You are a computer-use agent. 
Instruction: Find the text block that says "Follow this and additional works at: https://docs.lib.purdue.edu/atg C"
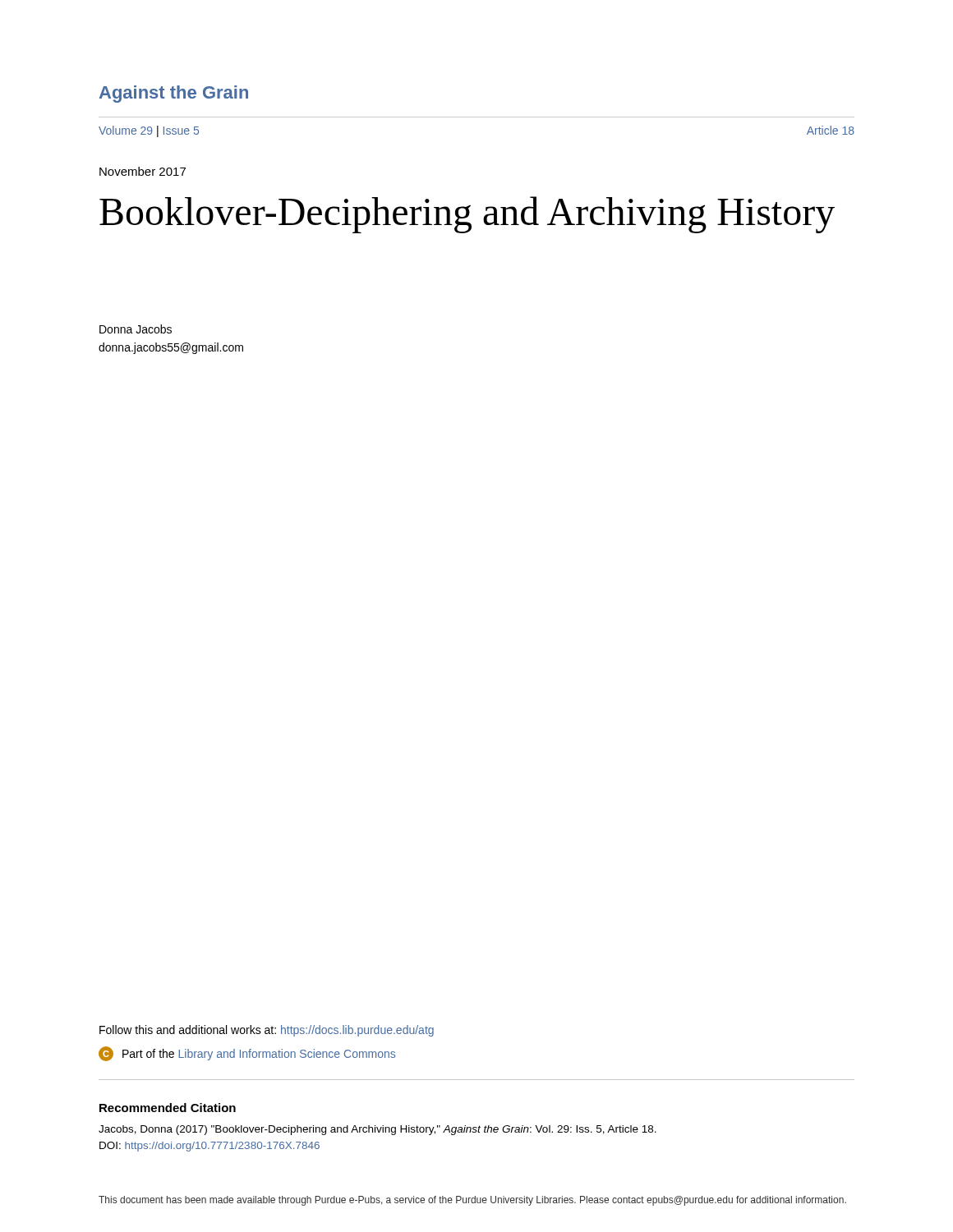coord(267,1031)
